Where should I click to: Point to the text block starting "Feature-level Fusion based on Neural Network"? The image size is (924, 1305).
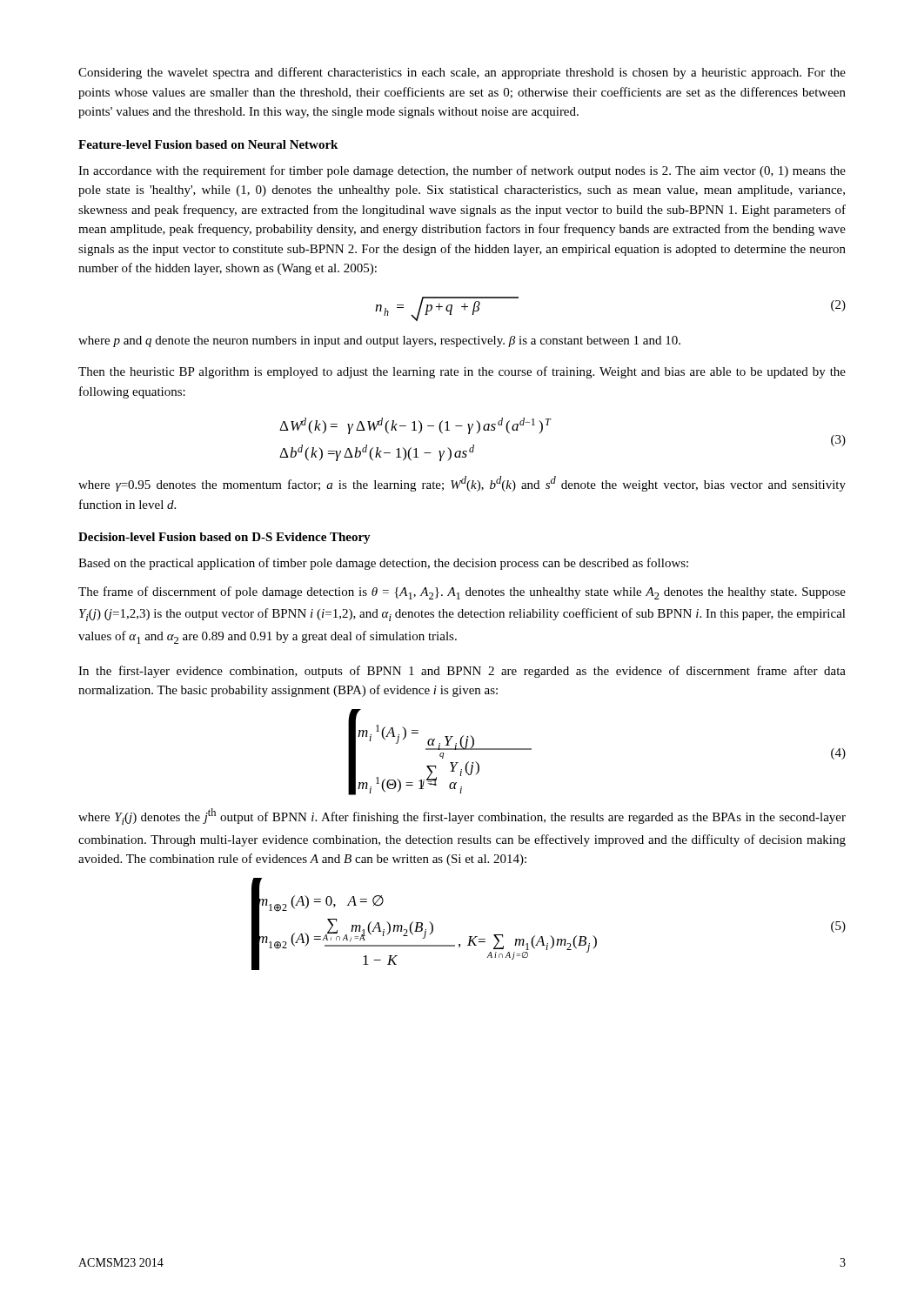tap(208, 144)
